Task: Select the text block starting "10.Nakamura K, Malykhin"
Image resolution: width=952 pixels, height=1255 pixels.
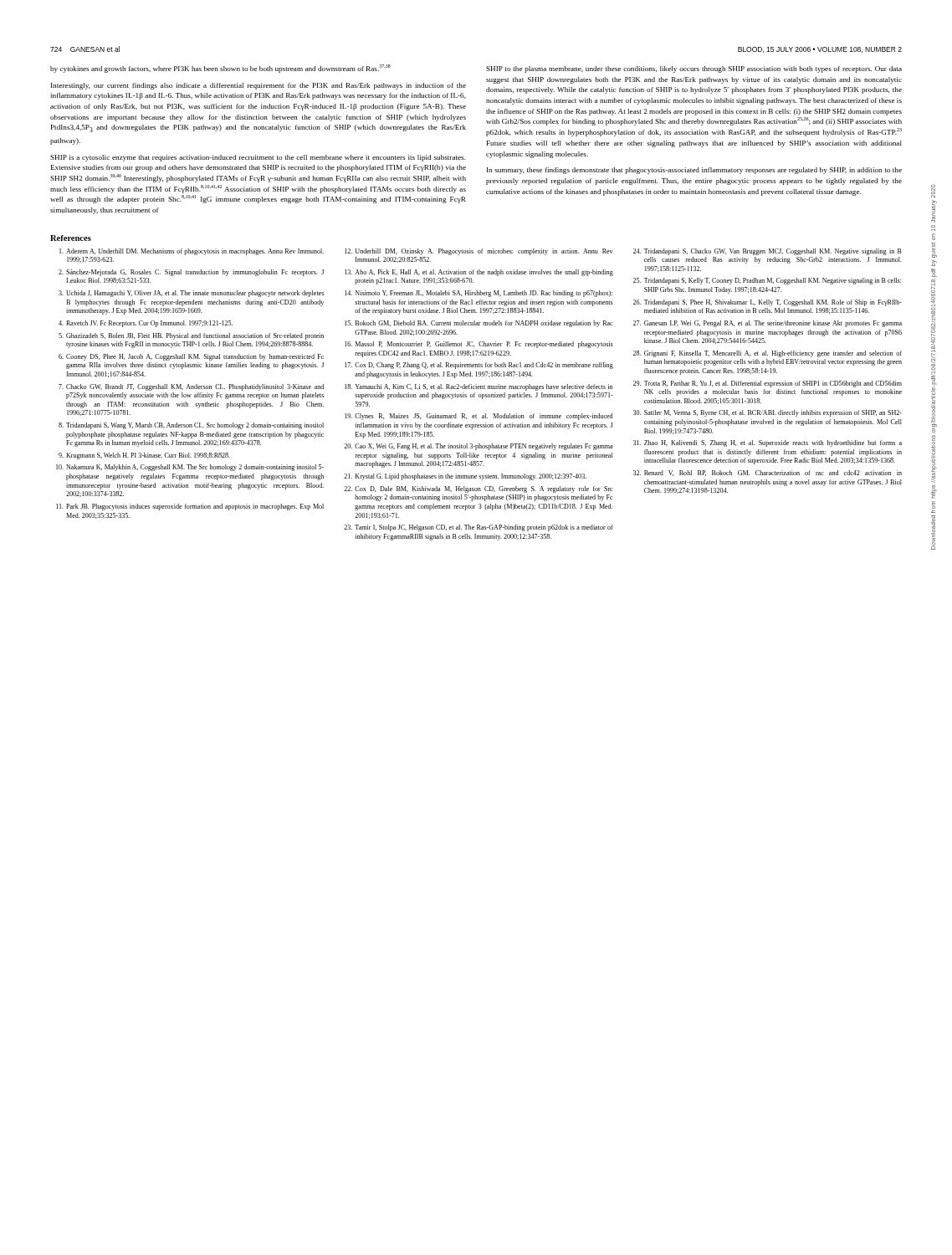Action: [x=187, y=482]
